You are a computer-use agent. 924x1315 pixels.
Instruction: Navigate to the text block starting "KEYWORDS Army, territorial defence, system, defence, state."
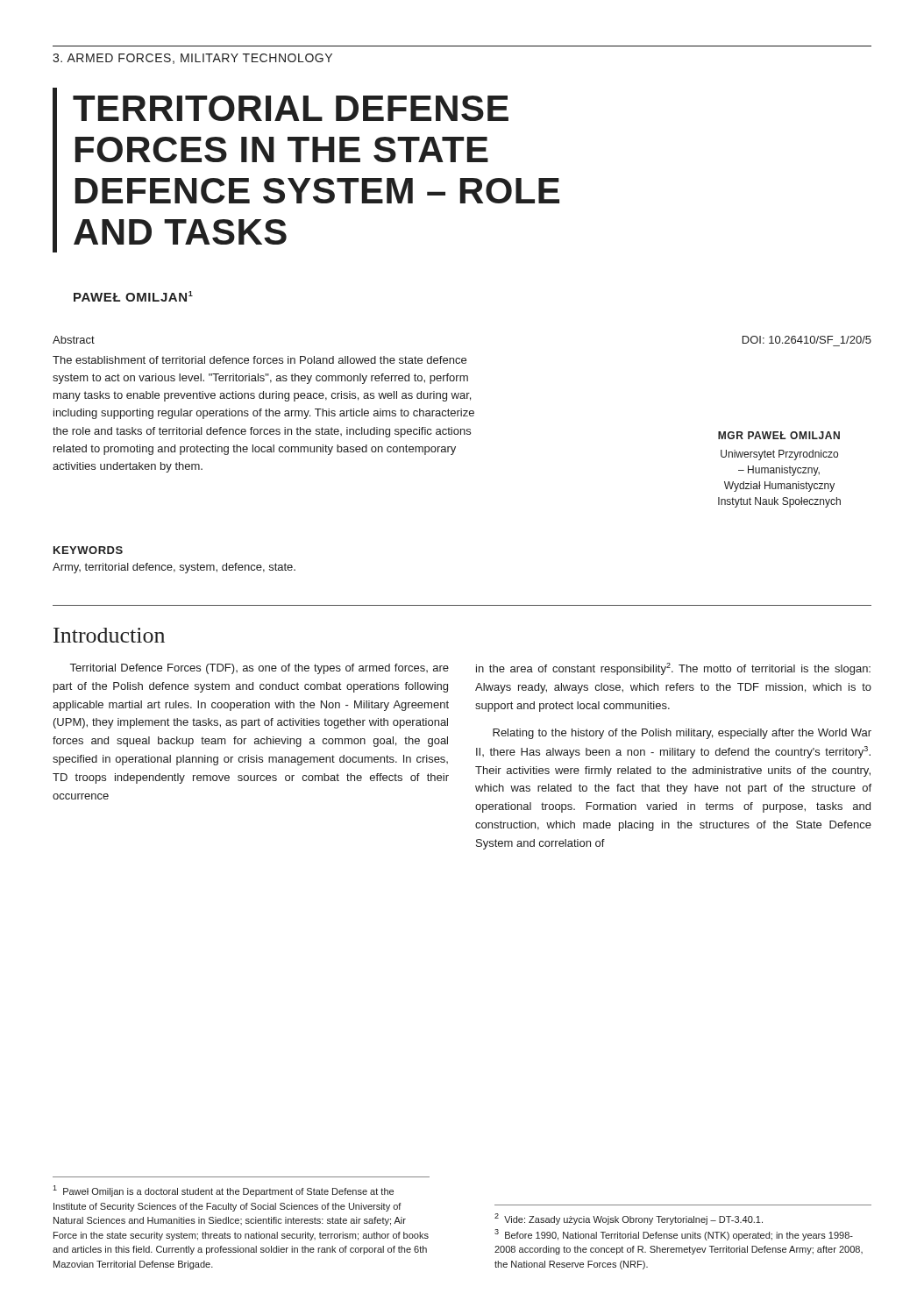coord(267,558)
